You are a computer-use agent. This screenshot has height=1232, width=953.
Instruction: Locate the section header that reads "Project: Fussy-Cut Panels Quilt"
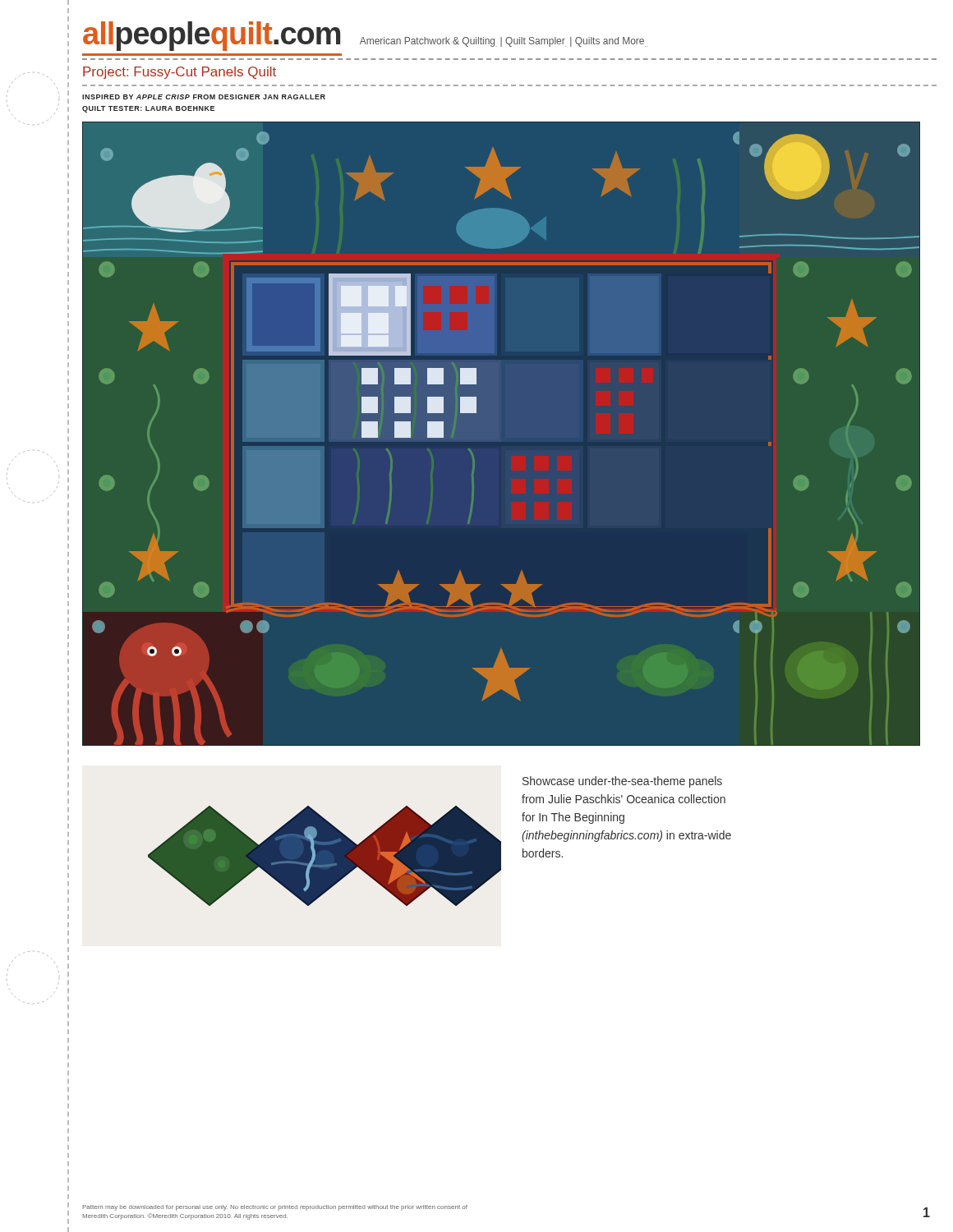coord(179,72)
